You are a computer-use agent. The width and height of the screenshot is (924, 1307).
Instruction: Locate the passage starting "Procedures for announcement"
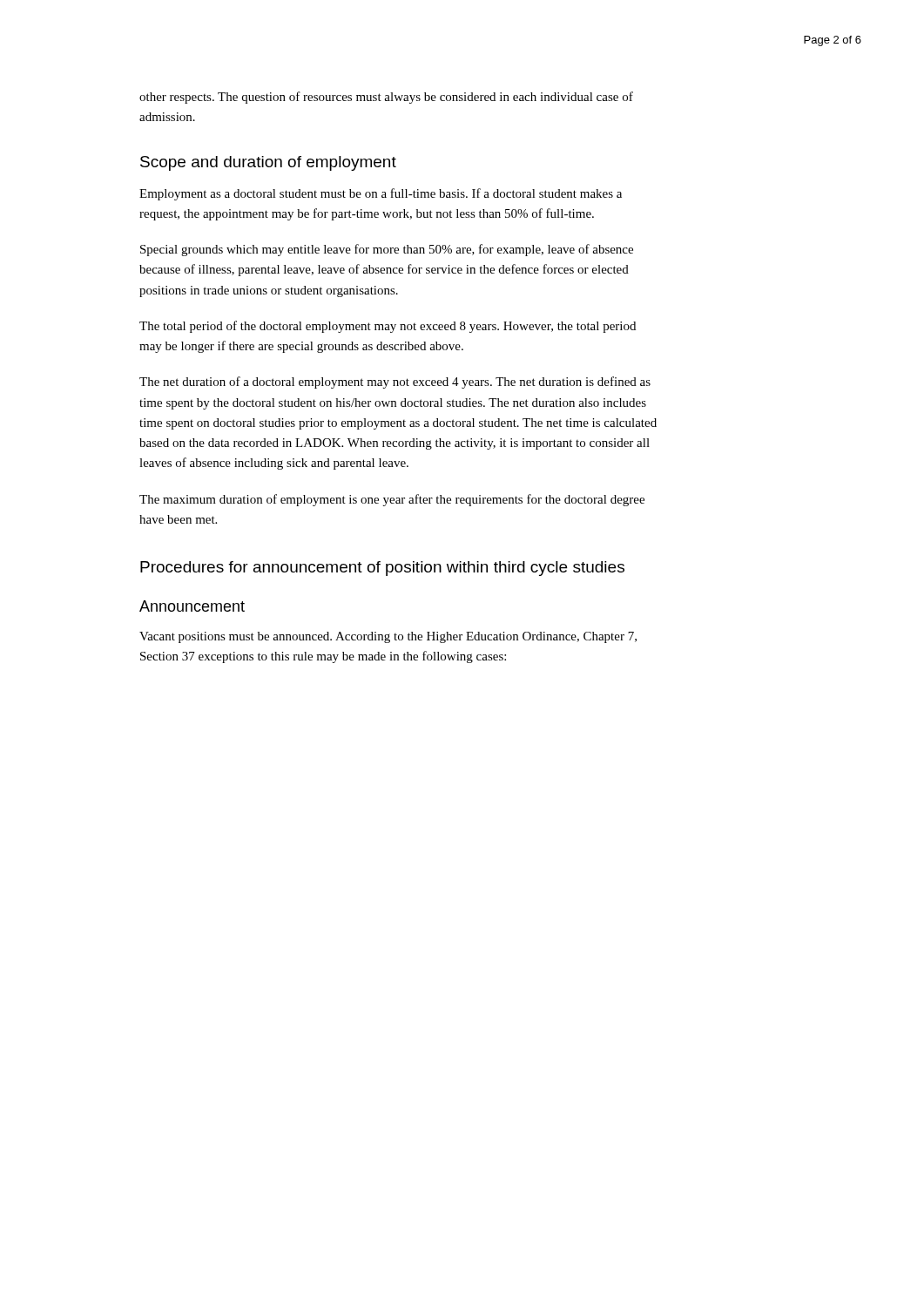pyautogui.click(x=382, y=567)
